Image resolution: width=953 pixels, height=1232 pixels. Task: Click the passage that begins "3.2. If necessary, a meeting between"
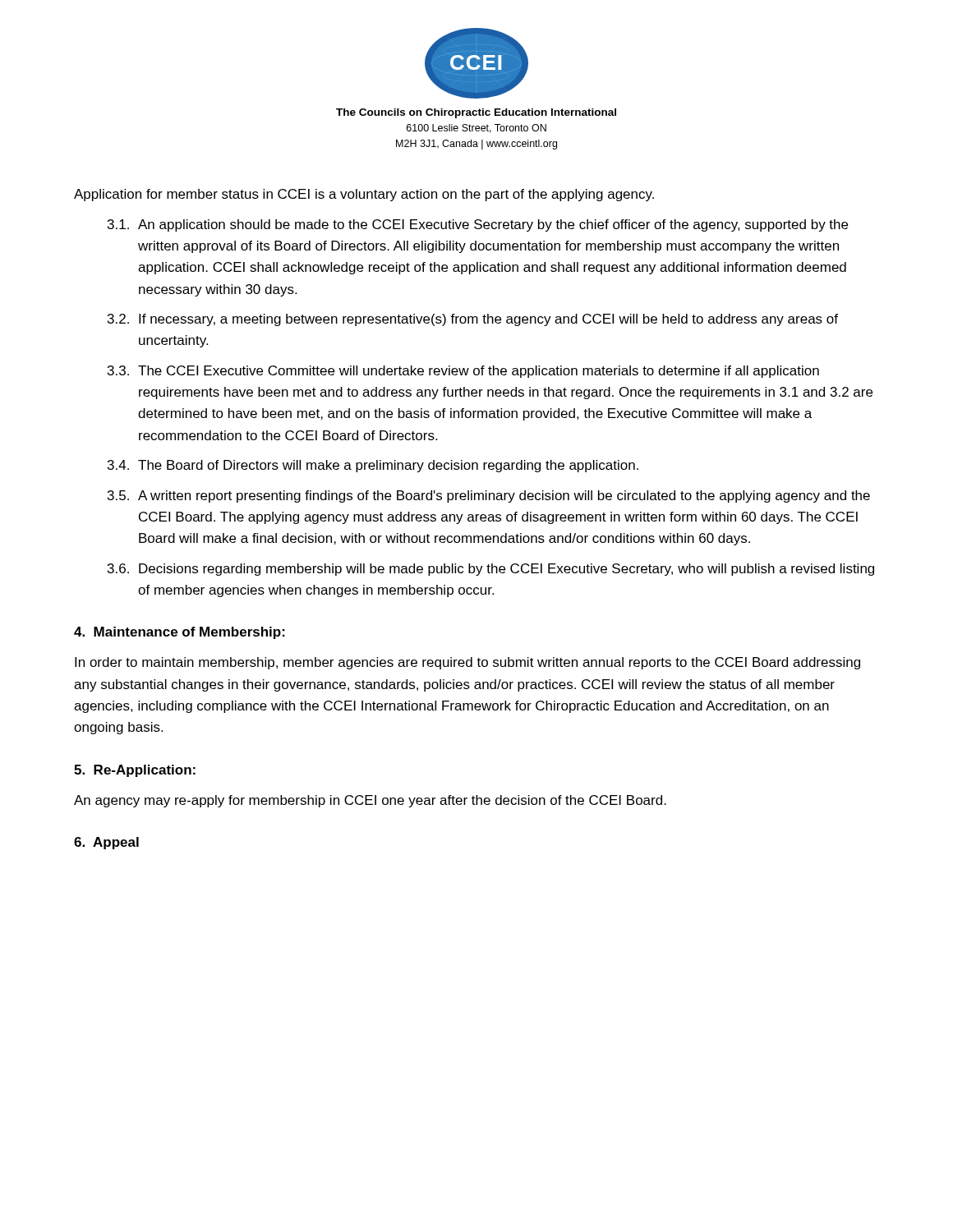493,331
